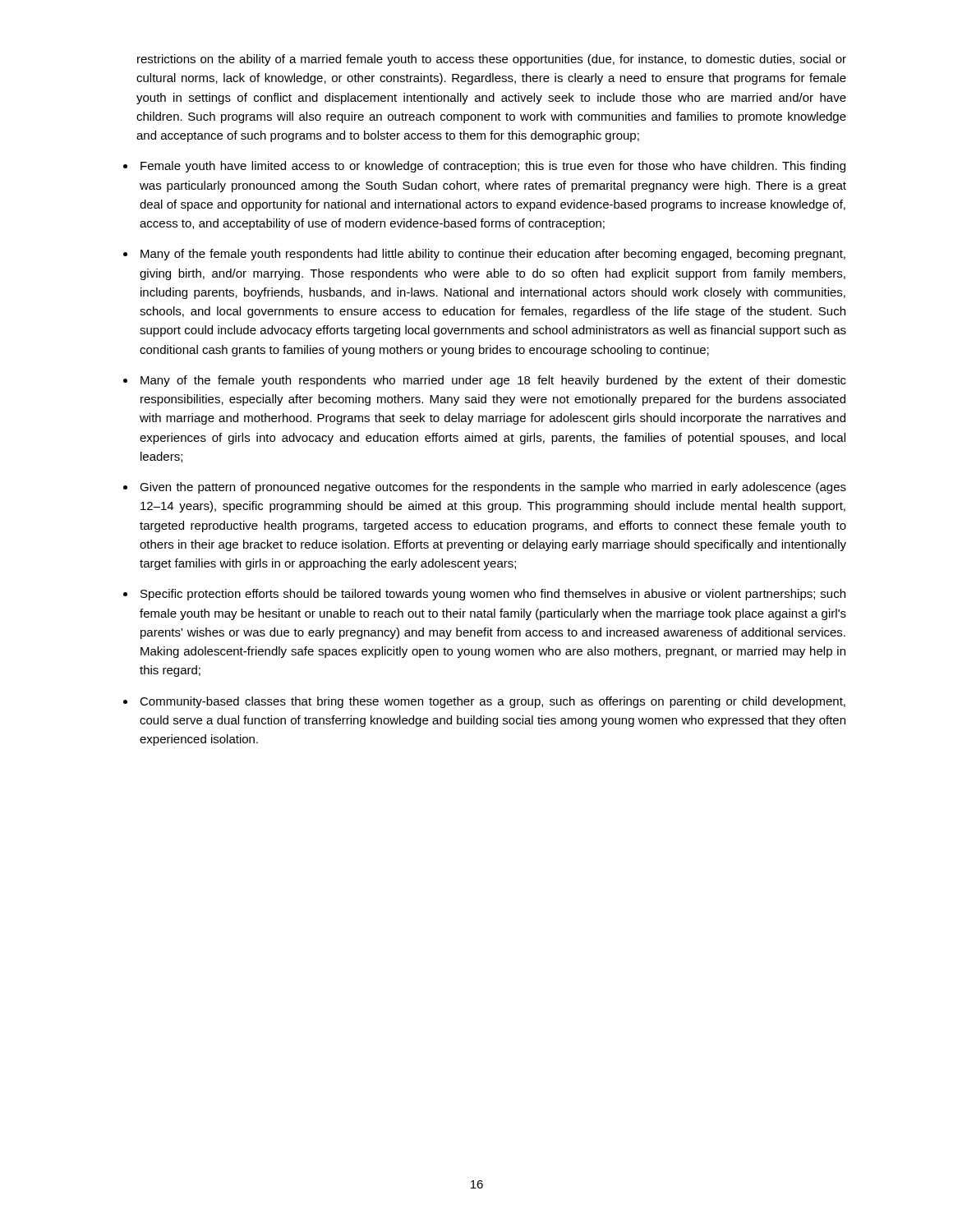
Task: Find the list item that says "Many of the female youth respondents had"
Action: (493, 301)
